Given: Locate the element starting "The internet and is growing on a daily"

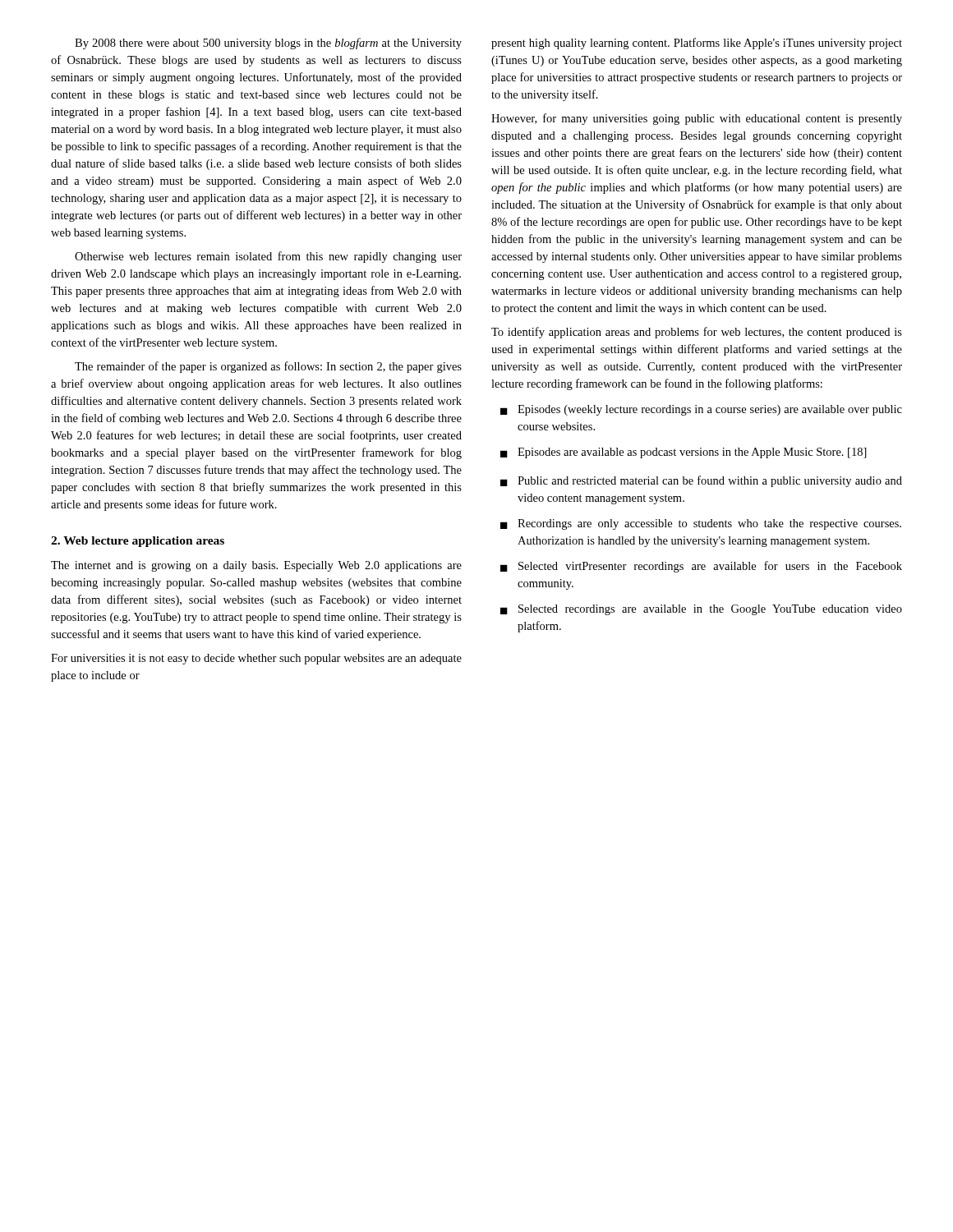Looking at the screenshot, I should tap(256, 600).
